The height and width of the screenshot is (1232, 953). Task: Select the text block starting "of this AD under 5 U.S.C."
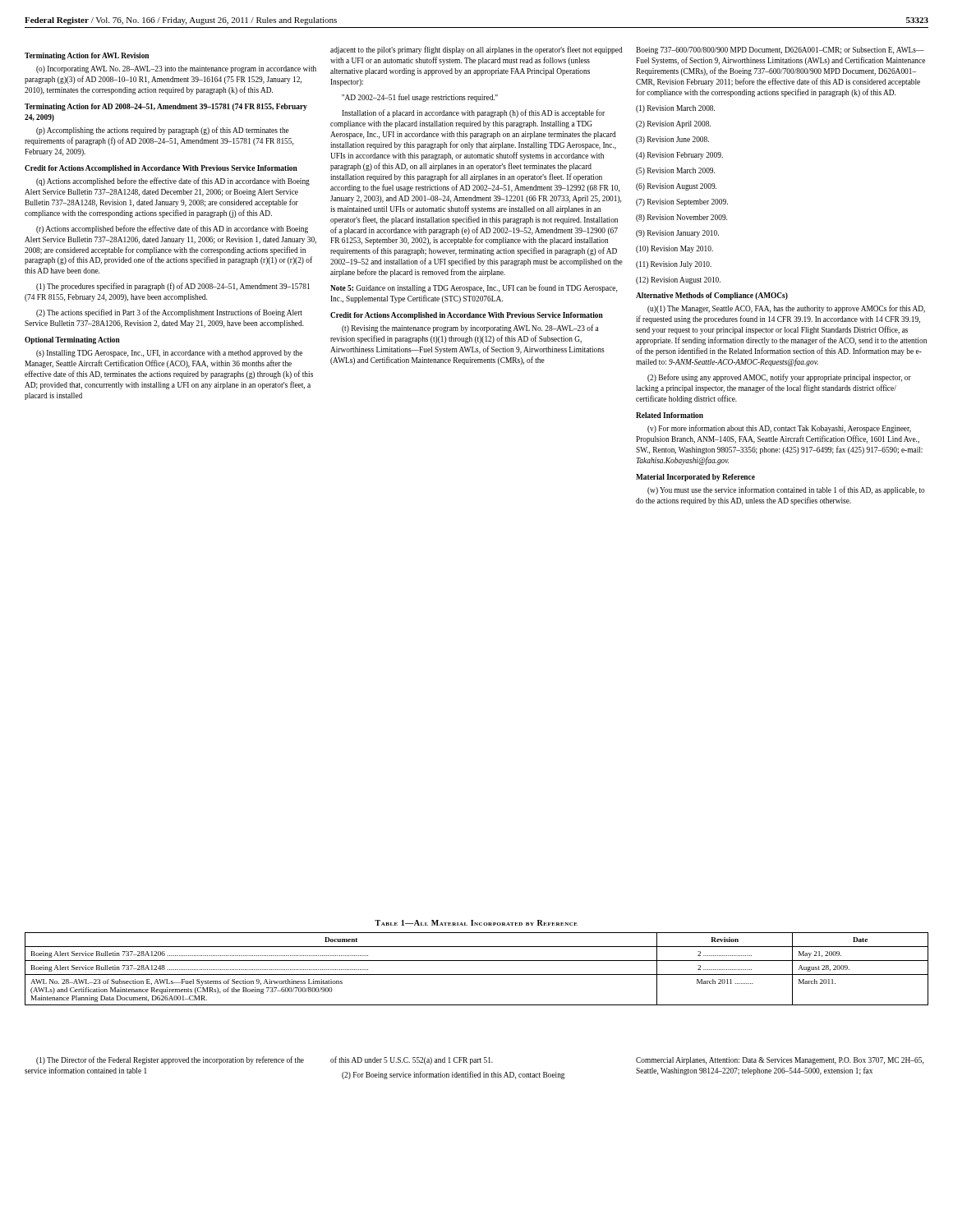click(476, 1068)
